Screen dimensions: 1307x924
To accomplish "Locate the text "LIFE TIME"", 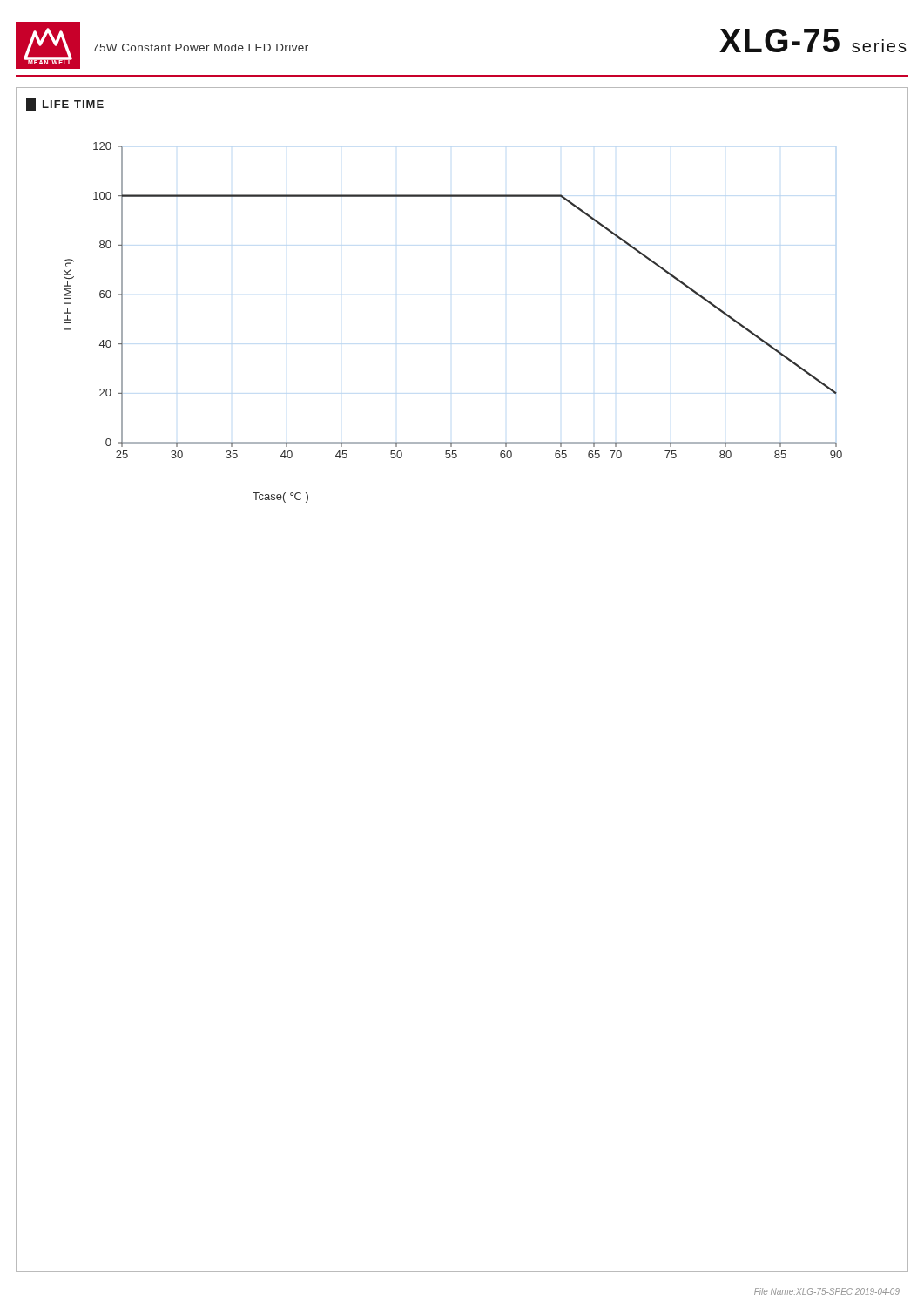I will (65, 104).
